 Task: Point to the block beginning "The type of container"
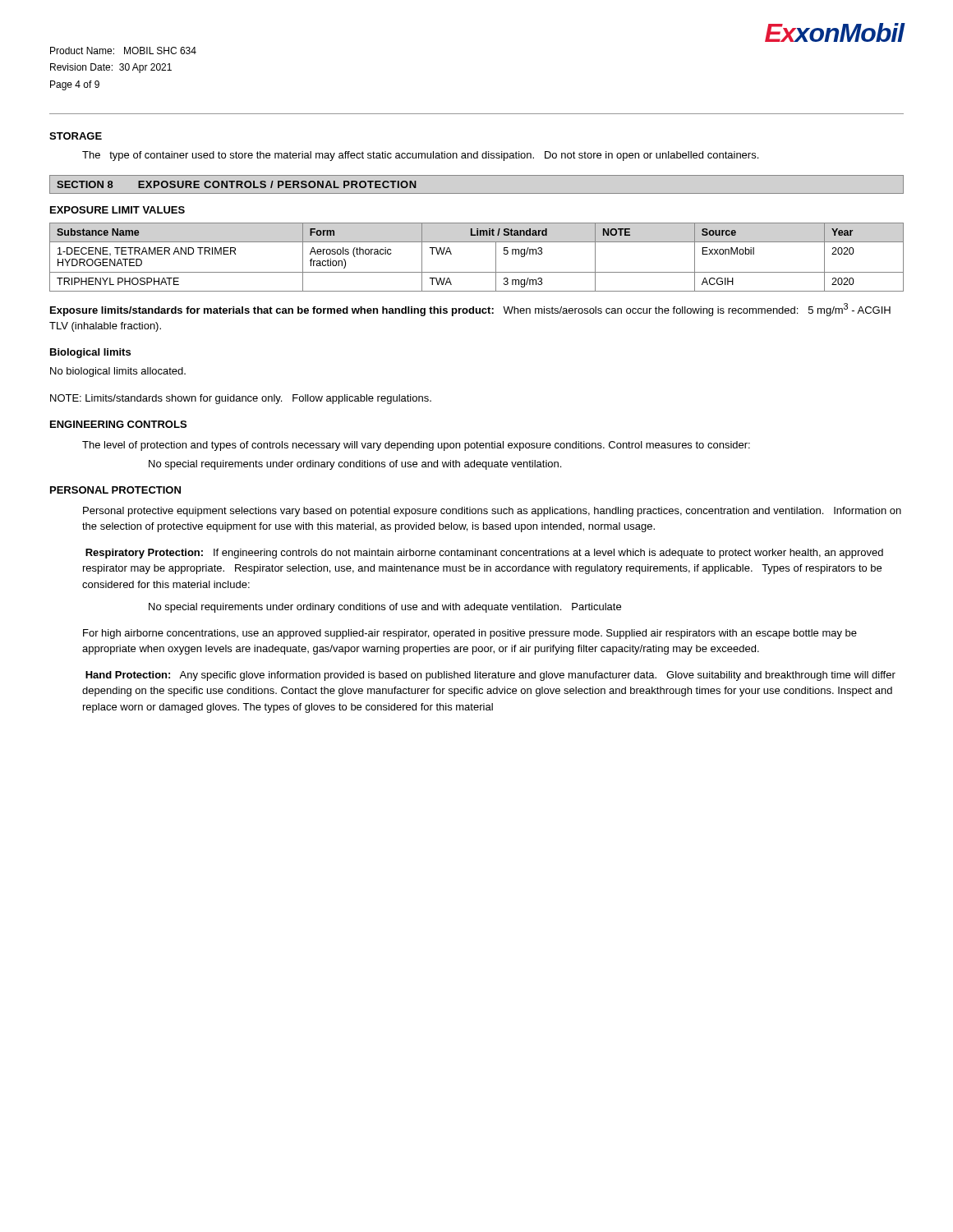[421, 155]
